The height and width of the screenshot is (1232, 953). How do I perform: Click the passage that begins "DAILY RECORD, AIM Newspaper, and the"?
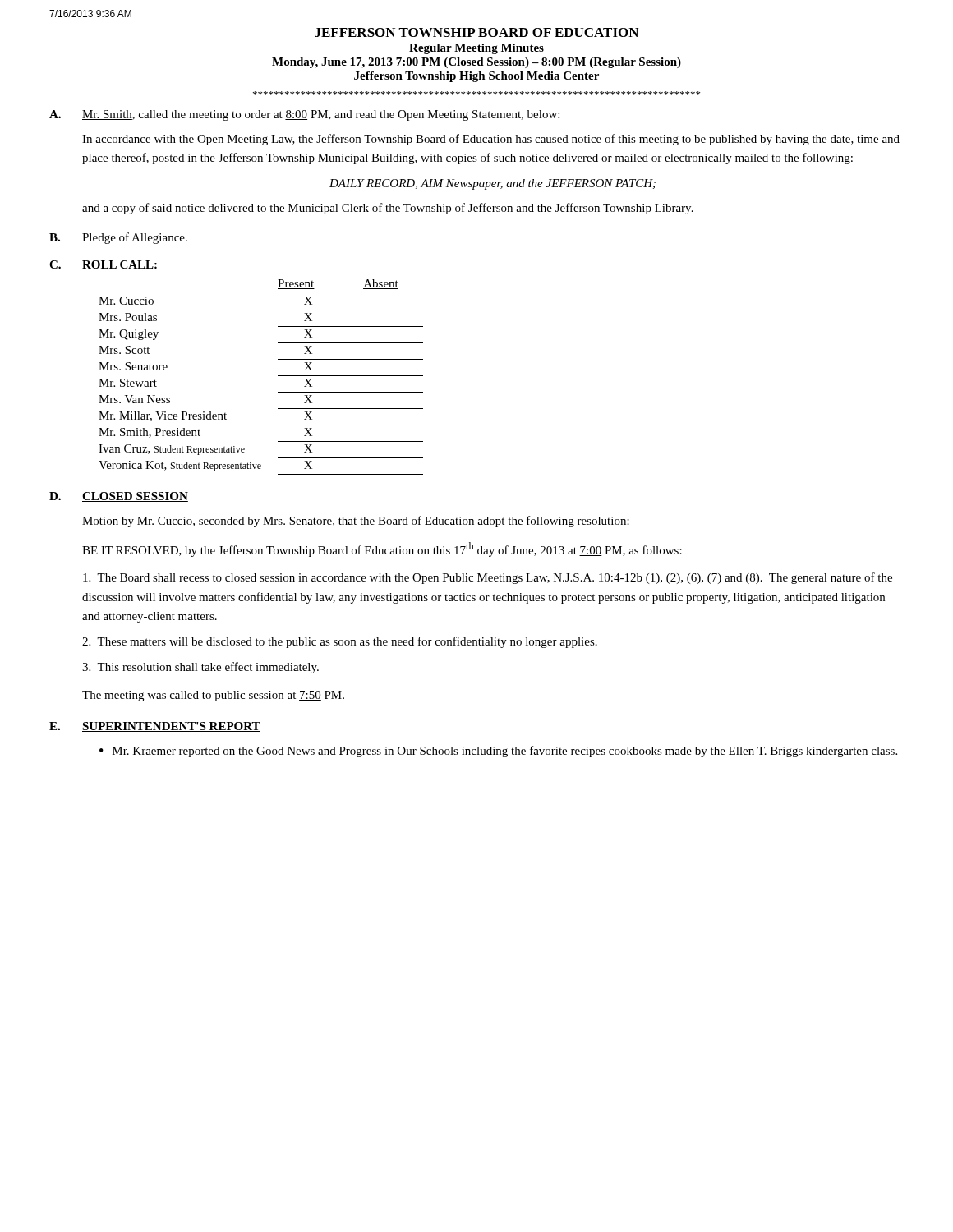coord(493,183)
